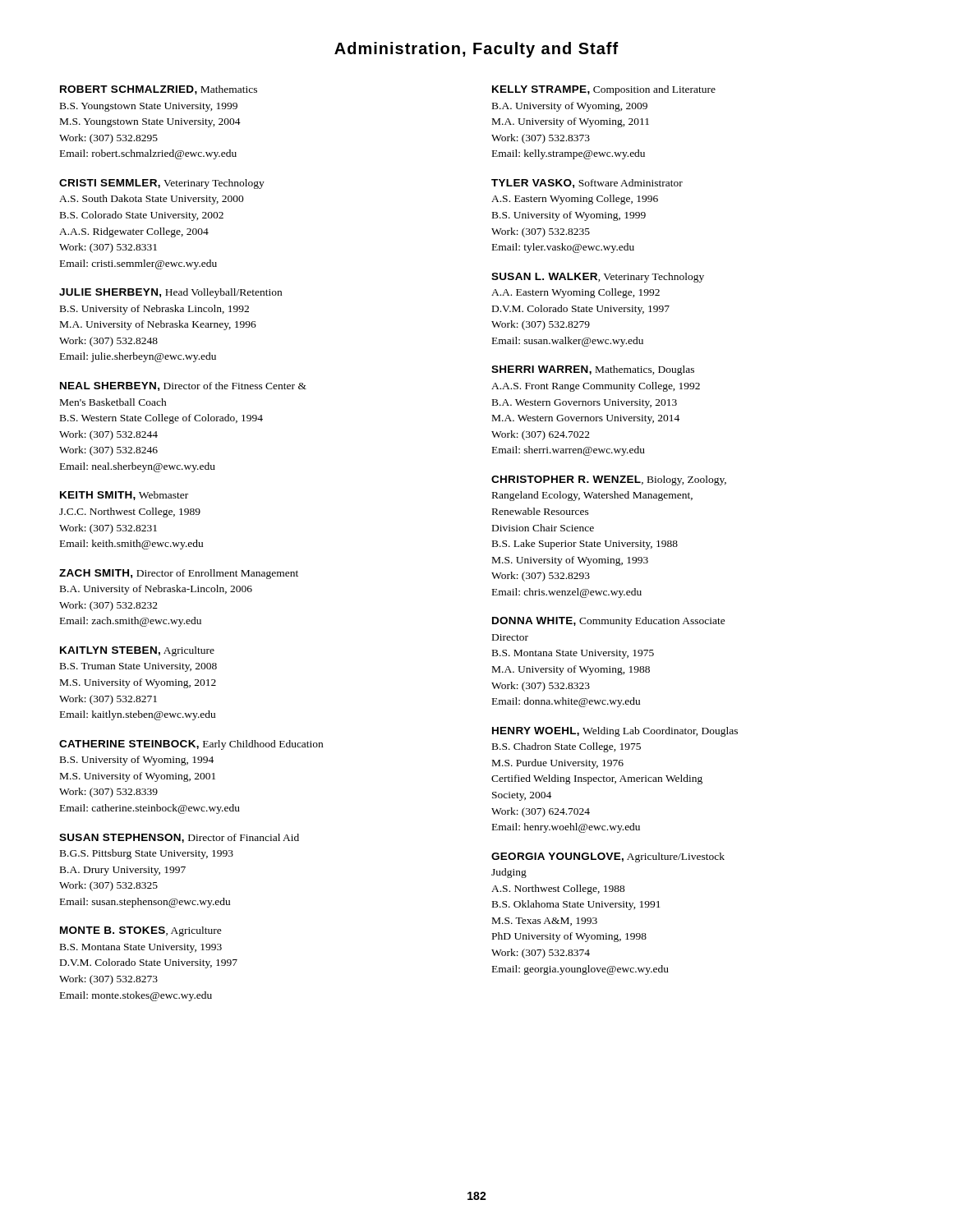
Task: Navigate to the passage starting "KELLY STRAMPE, Composition"
Action: pos(604,90)
